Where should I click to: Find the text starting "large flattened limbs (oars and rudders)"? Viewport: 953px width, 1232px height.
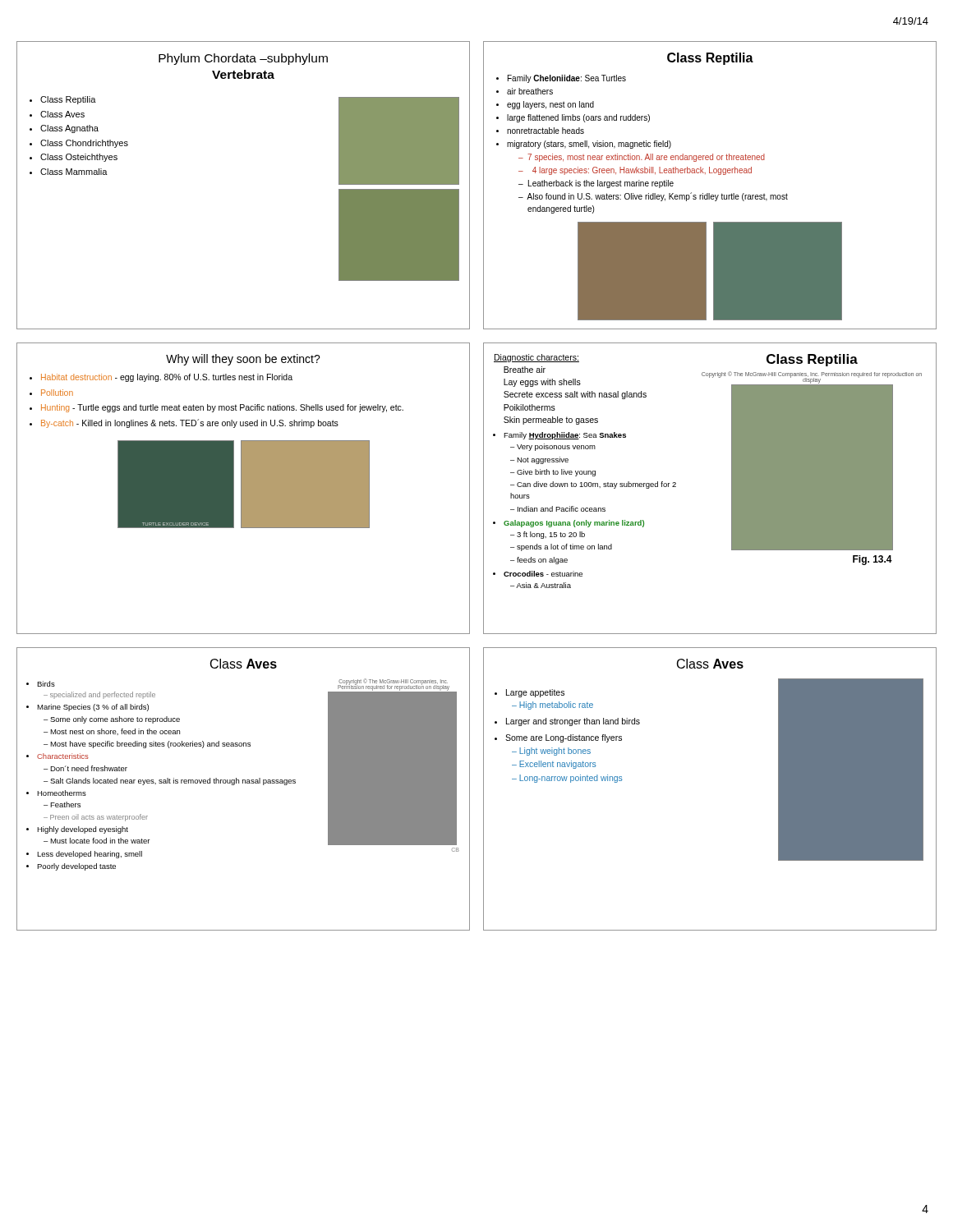point(579,118)
